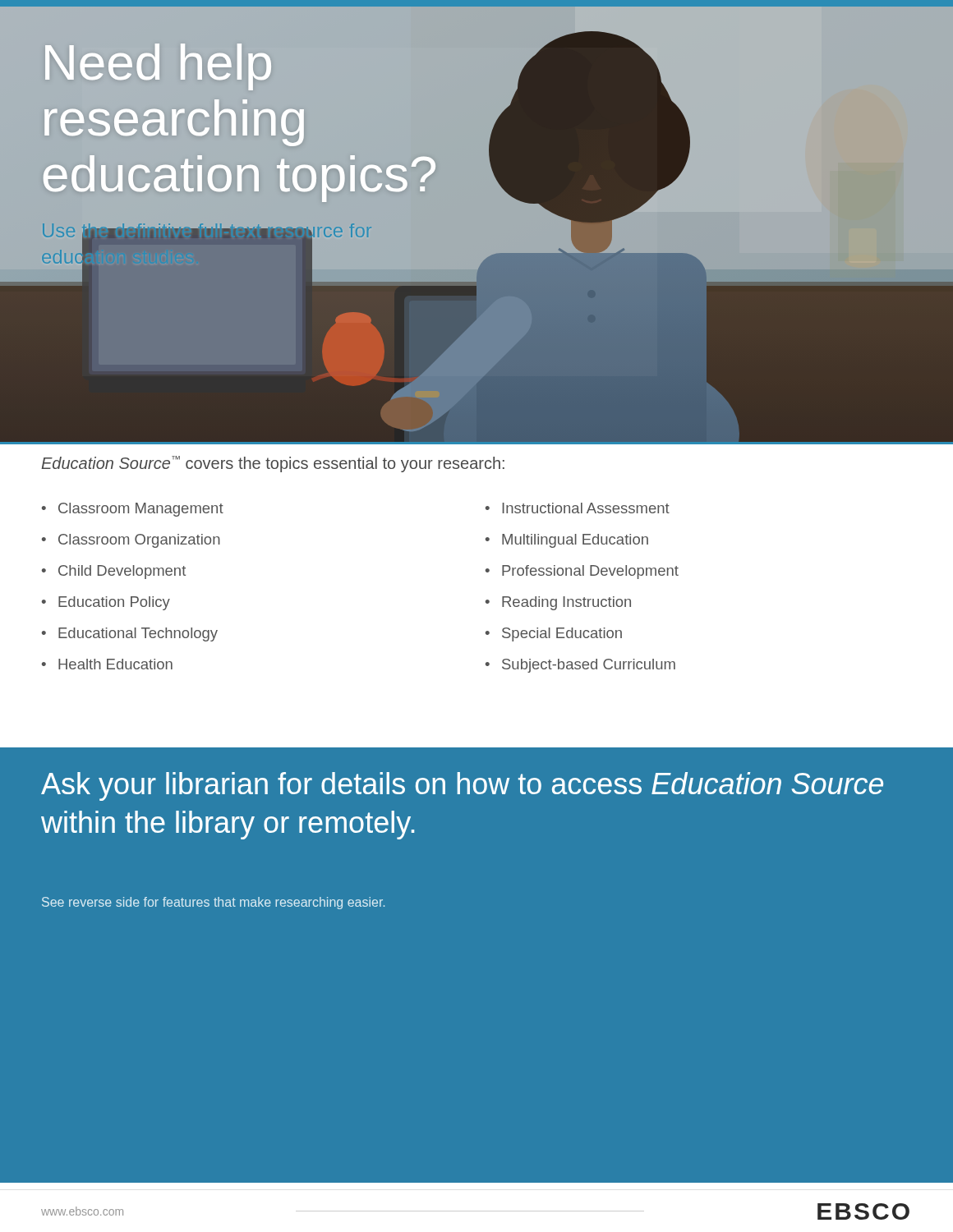Navigate to the text starting "•Health Education"
This screenshot has height=1232, width=953.
coord(107,665)
